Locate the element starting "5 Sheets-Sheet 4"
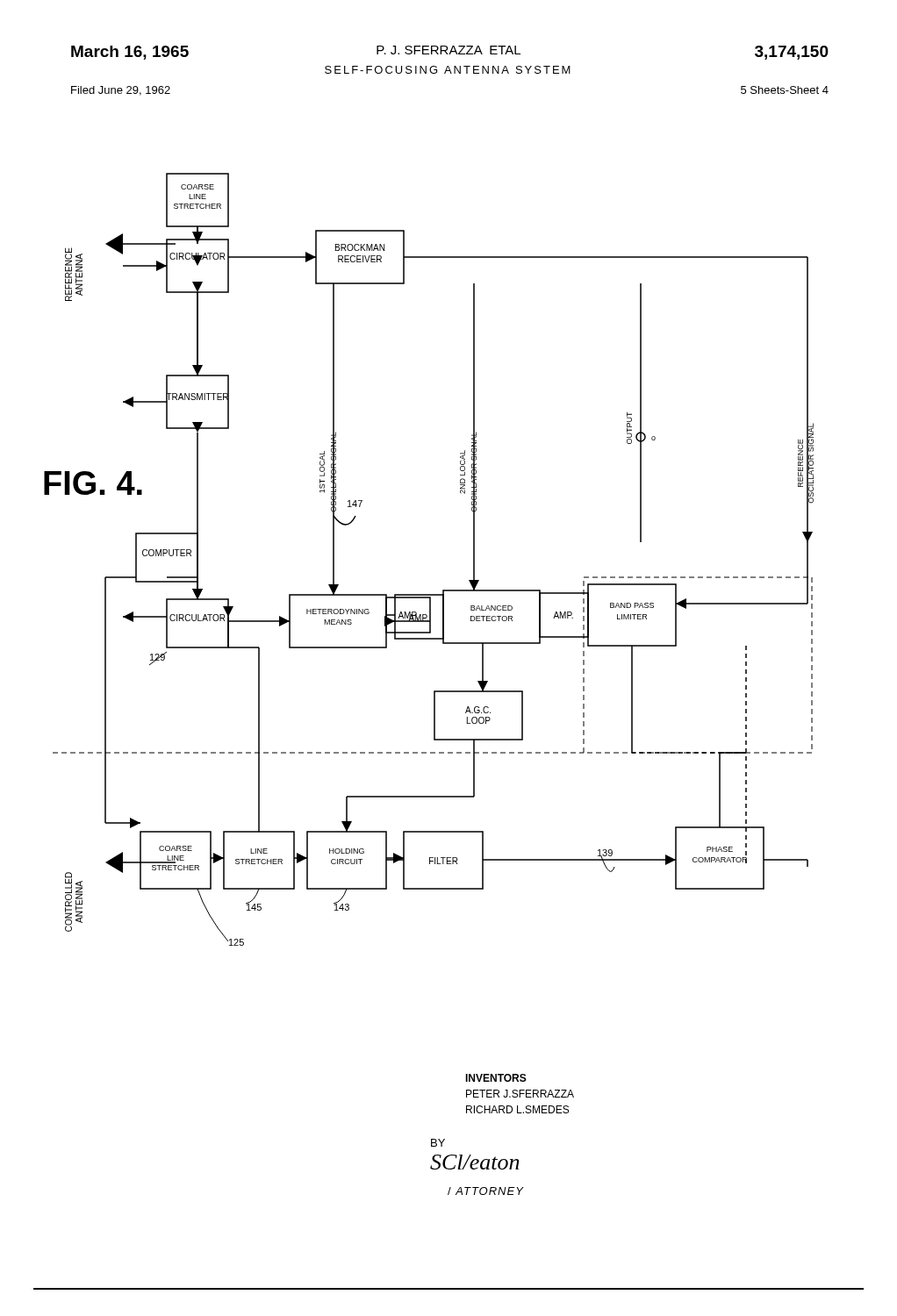897x1316 pixels. [x=784, y=90]
